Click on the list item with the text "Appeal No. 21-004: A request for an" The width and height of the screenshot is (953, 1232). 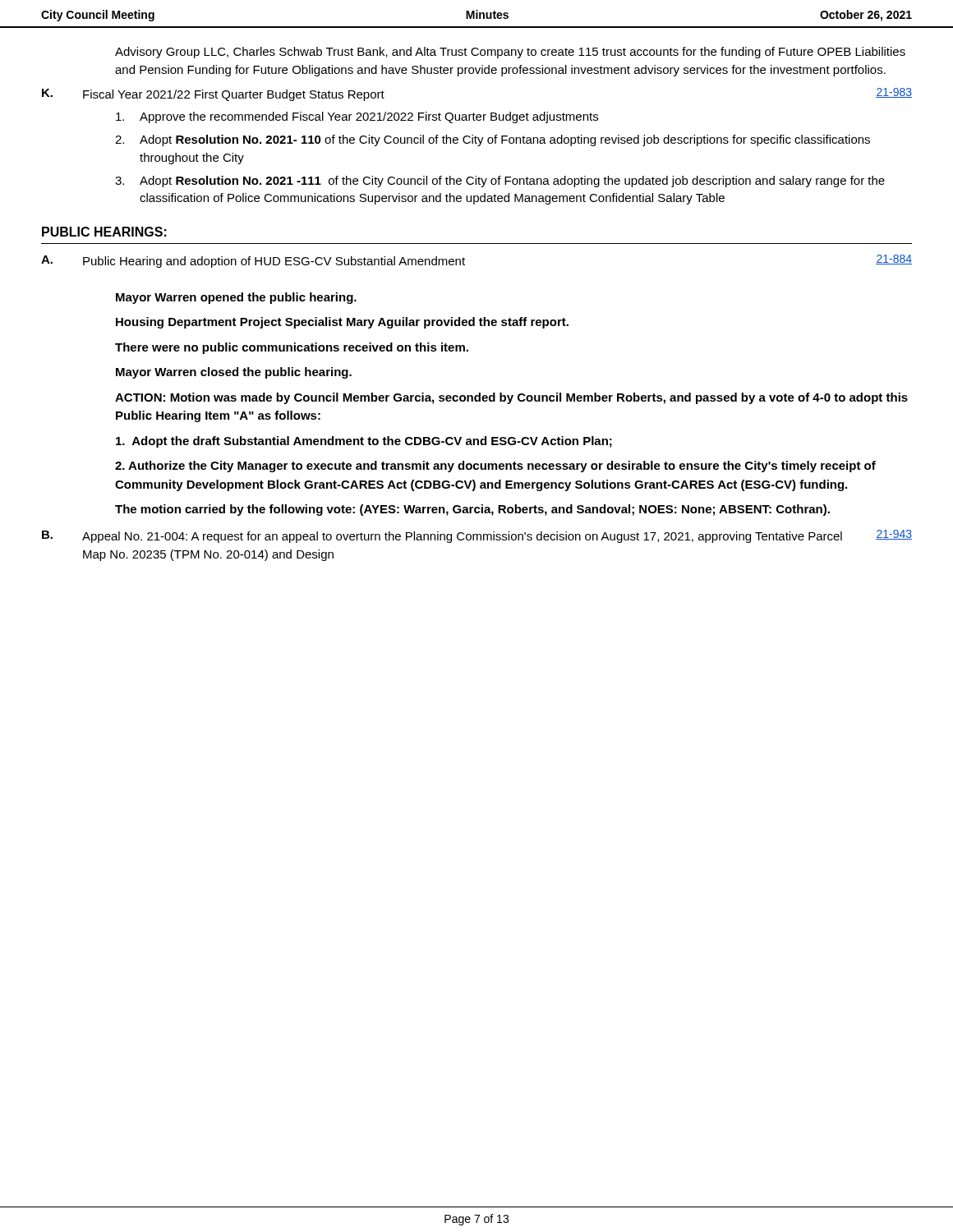pos(462,545)
